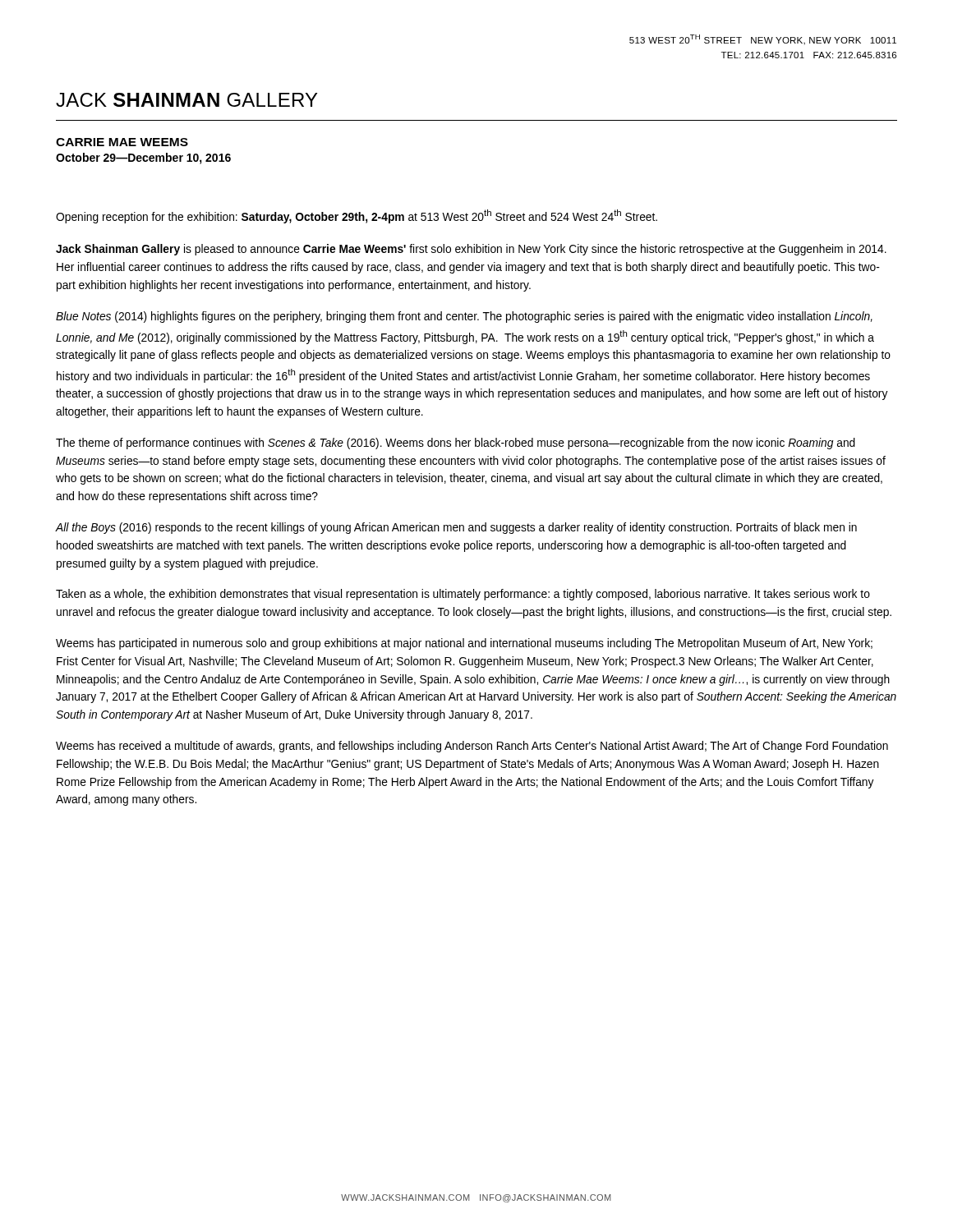Navigate to the region starting "JACK SHAINMAN GALLERY"
The width and height of the screenshot is (953, 1232).
click(187, 100)
